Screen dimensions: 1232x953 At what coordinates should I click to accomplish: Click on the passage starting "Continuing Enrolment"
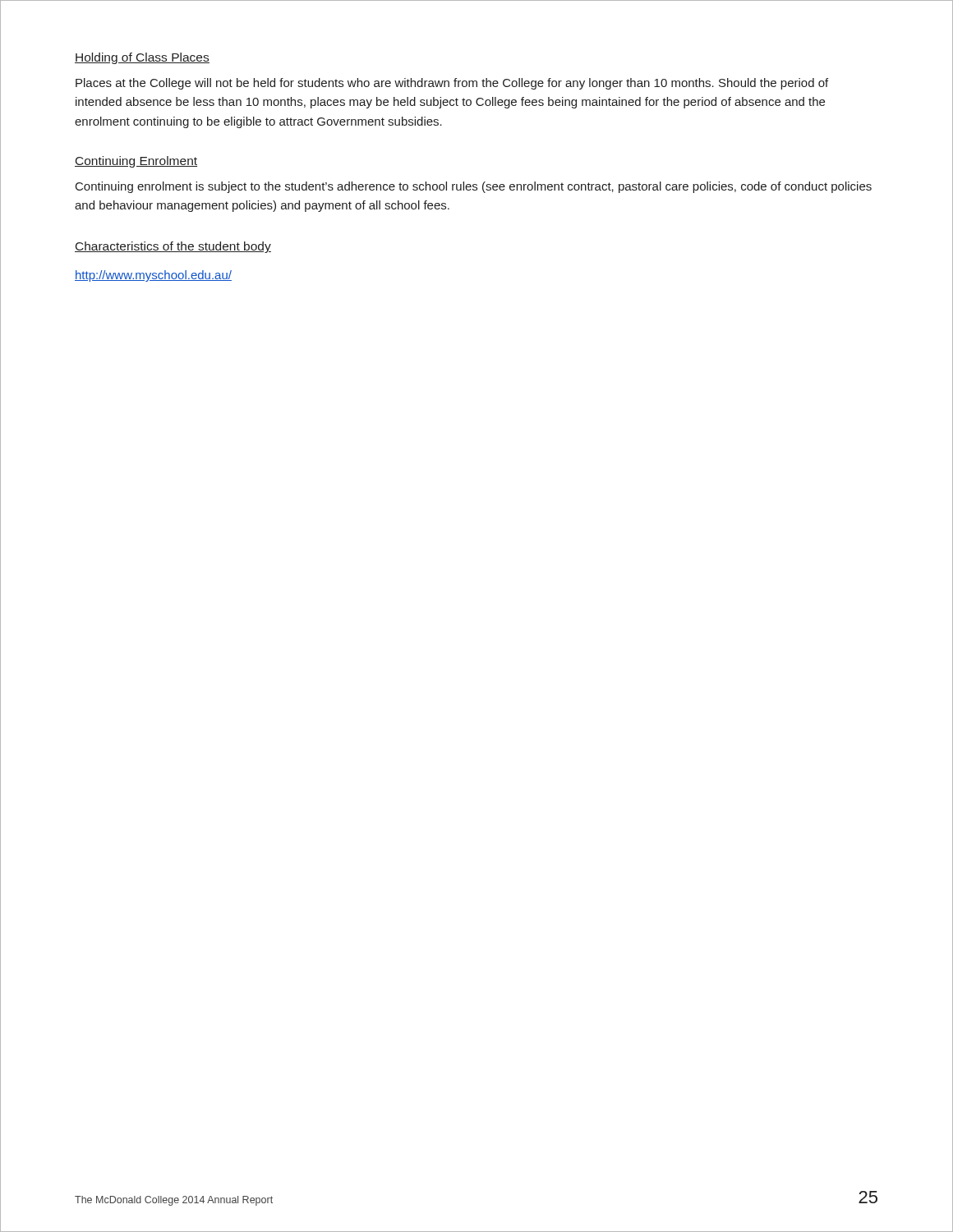point(136,160)
